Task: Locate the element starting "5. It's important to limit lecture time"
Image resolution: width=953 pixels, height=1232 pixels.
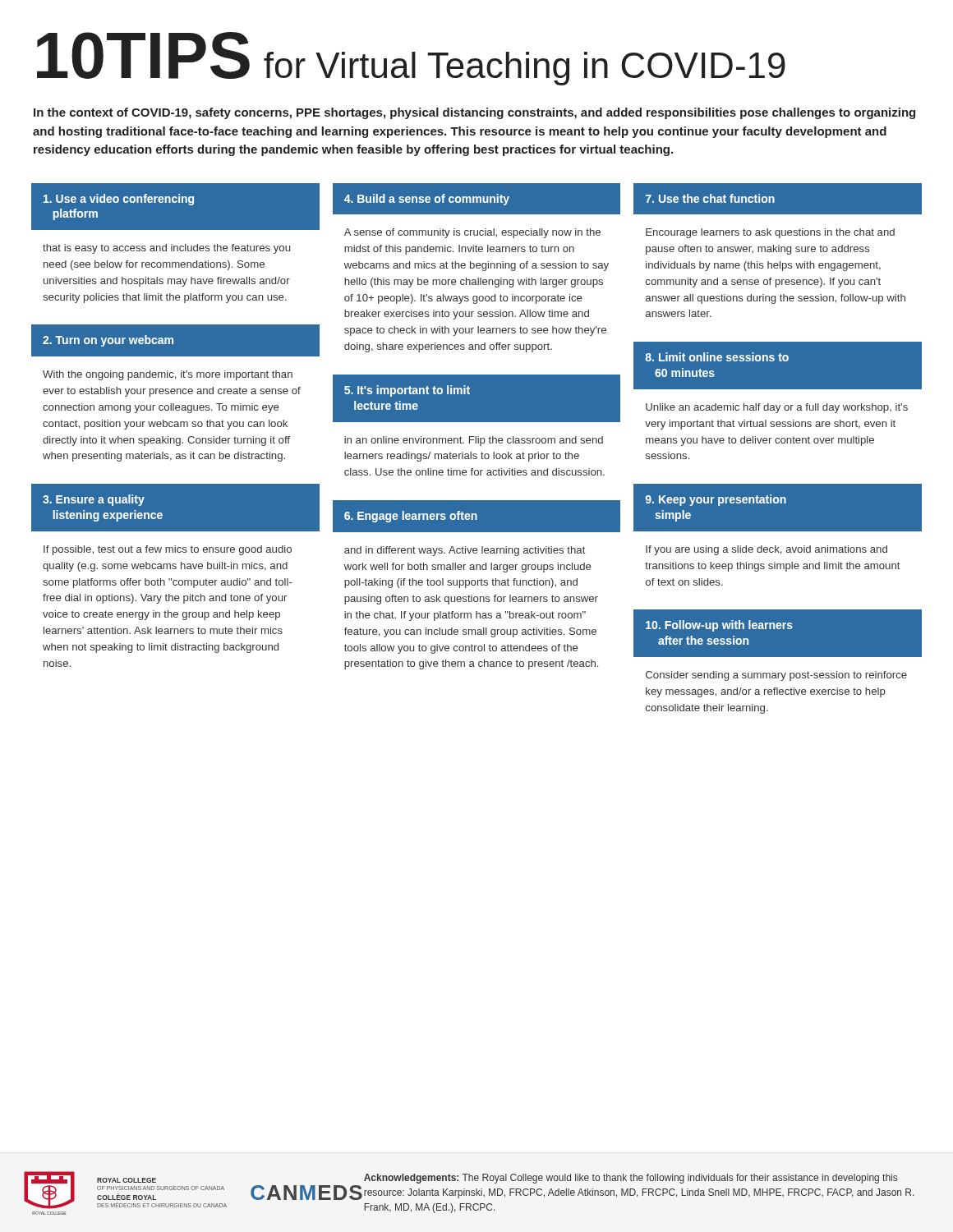Action: pyautogui.click(x=407, y=398)
